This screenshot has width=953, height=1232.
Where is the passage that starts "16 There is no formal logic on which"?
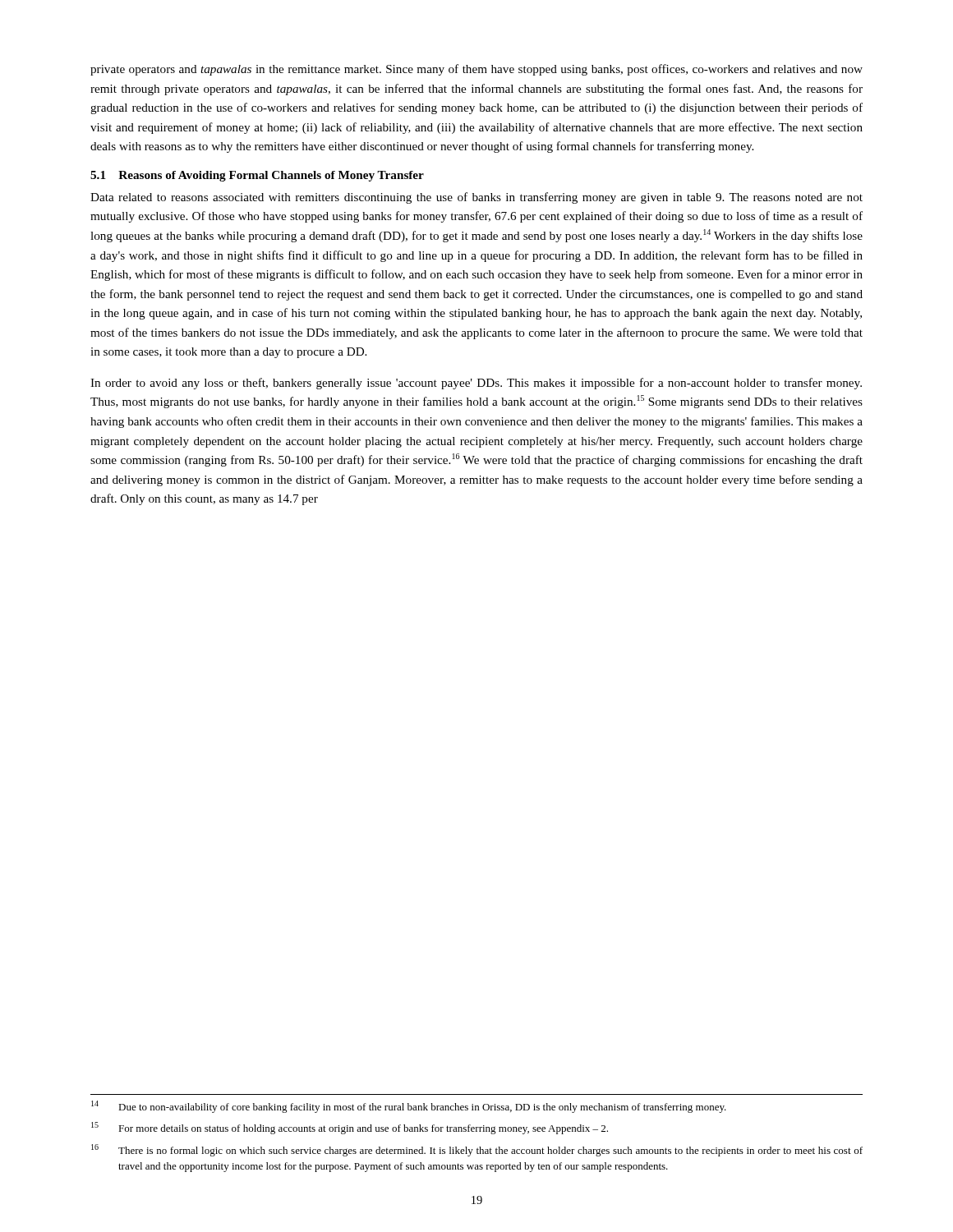pyautogui.click(x=476, y=1159)
